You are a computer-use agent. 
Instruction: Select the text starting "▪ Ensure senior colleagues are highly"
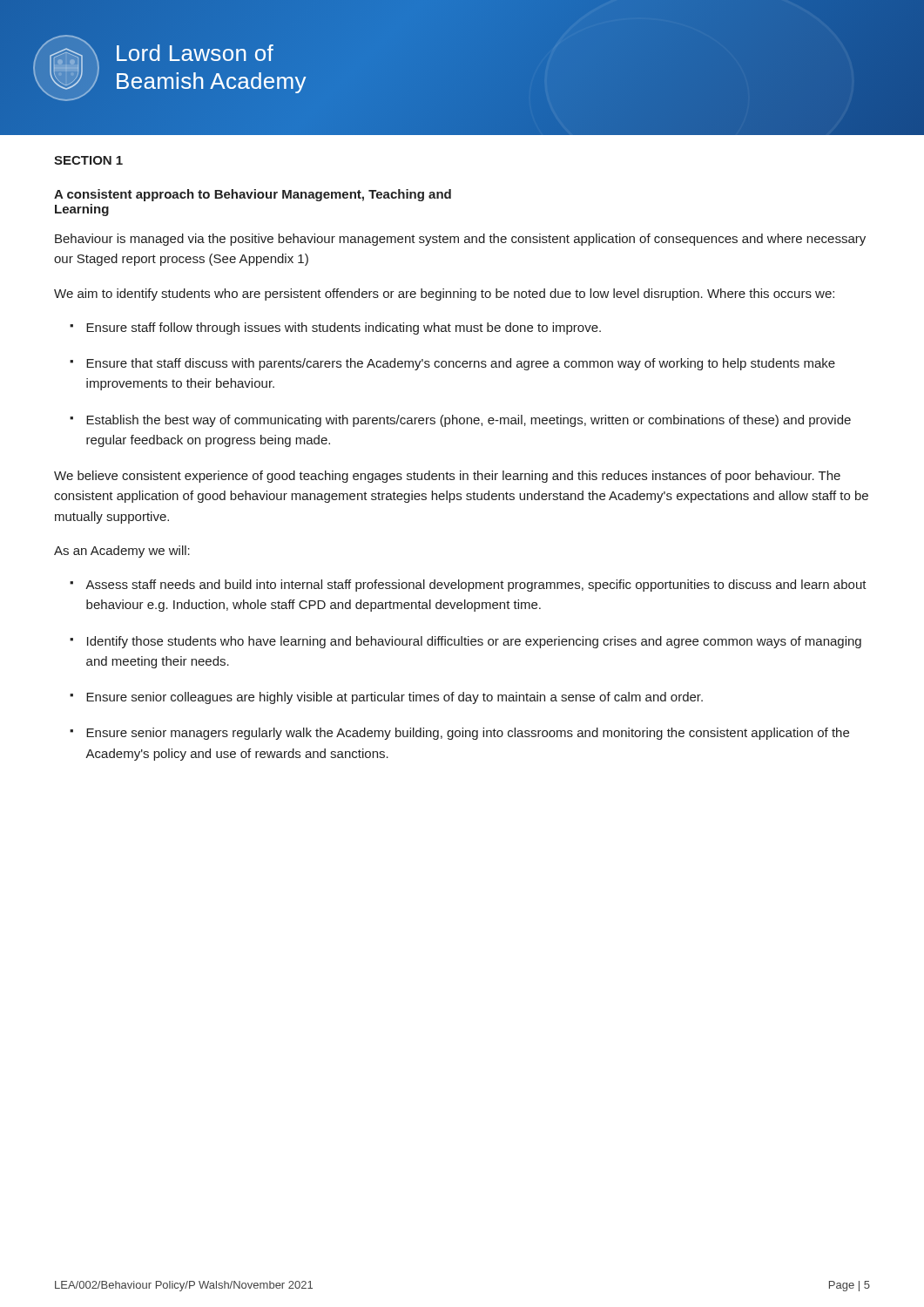pyautogui.click(x=387, y=697)
